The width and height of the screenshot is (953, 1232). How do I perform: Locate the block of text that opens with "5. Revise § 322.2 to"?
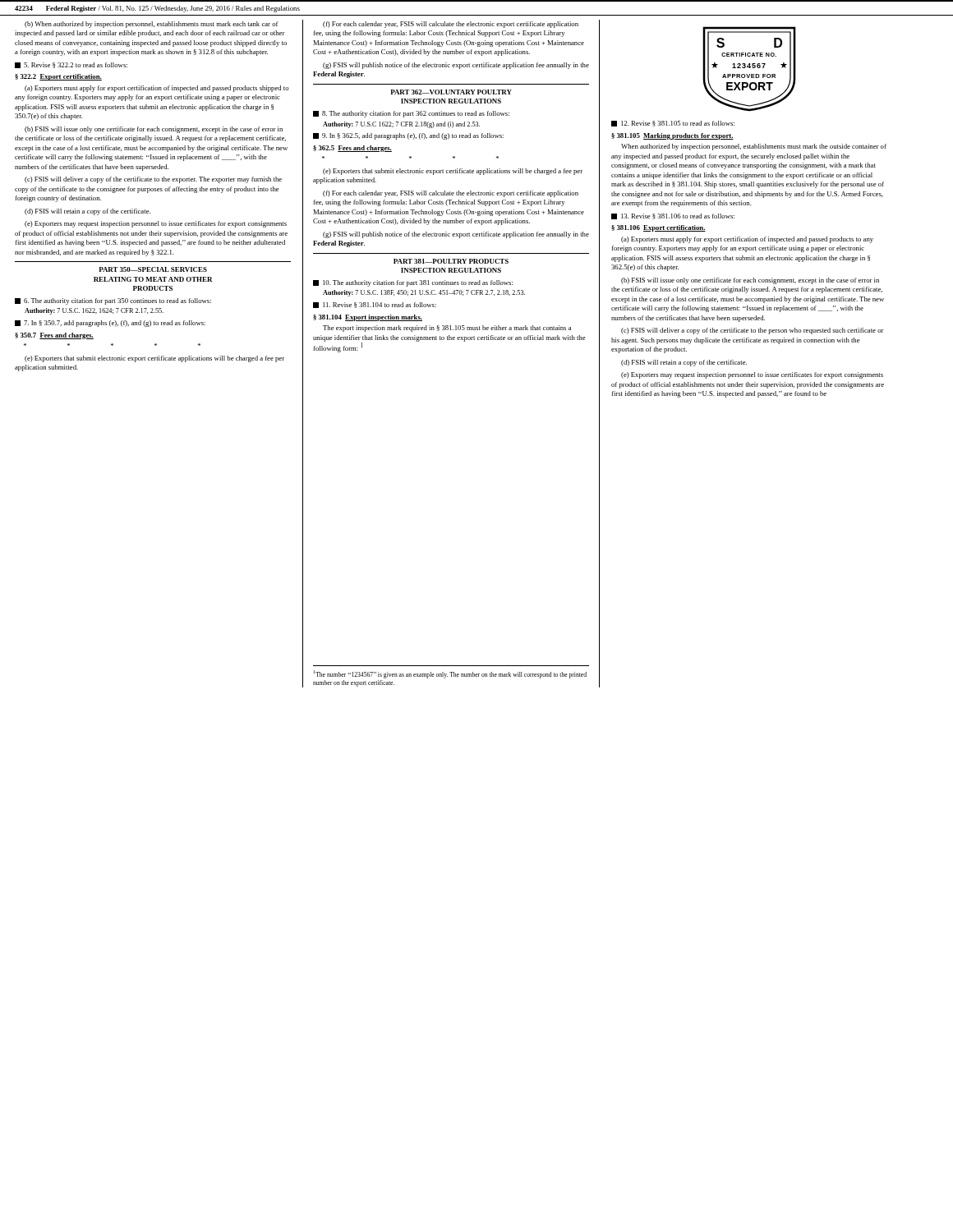click(x=71, y=65)
